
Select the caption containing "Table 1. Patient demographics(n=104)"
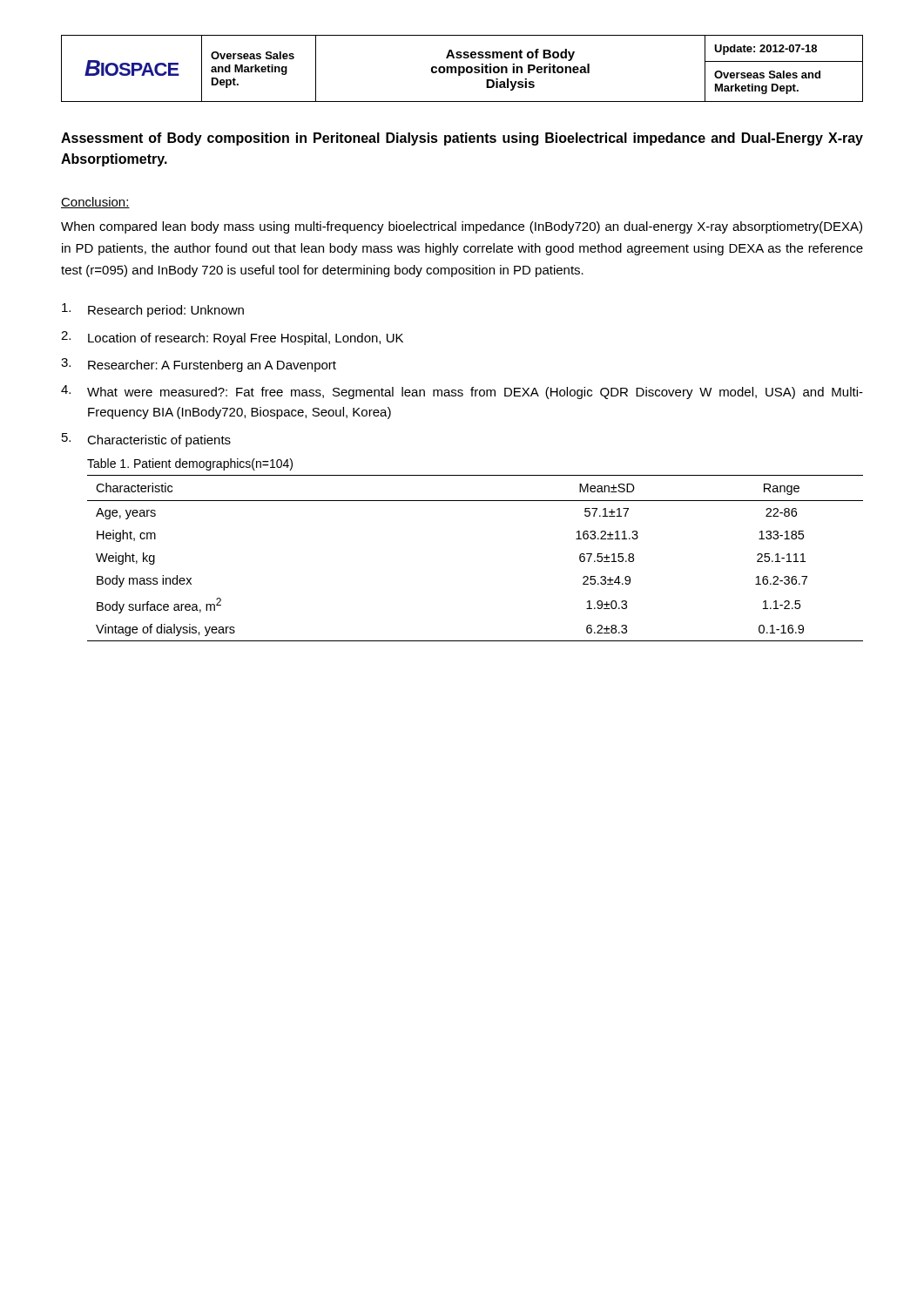point(190,463)
